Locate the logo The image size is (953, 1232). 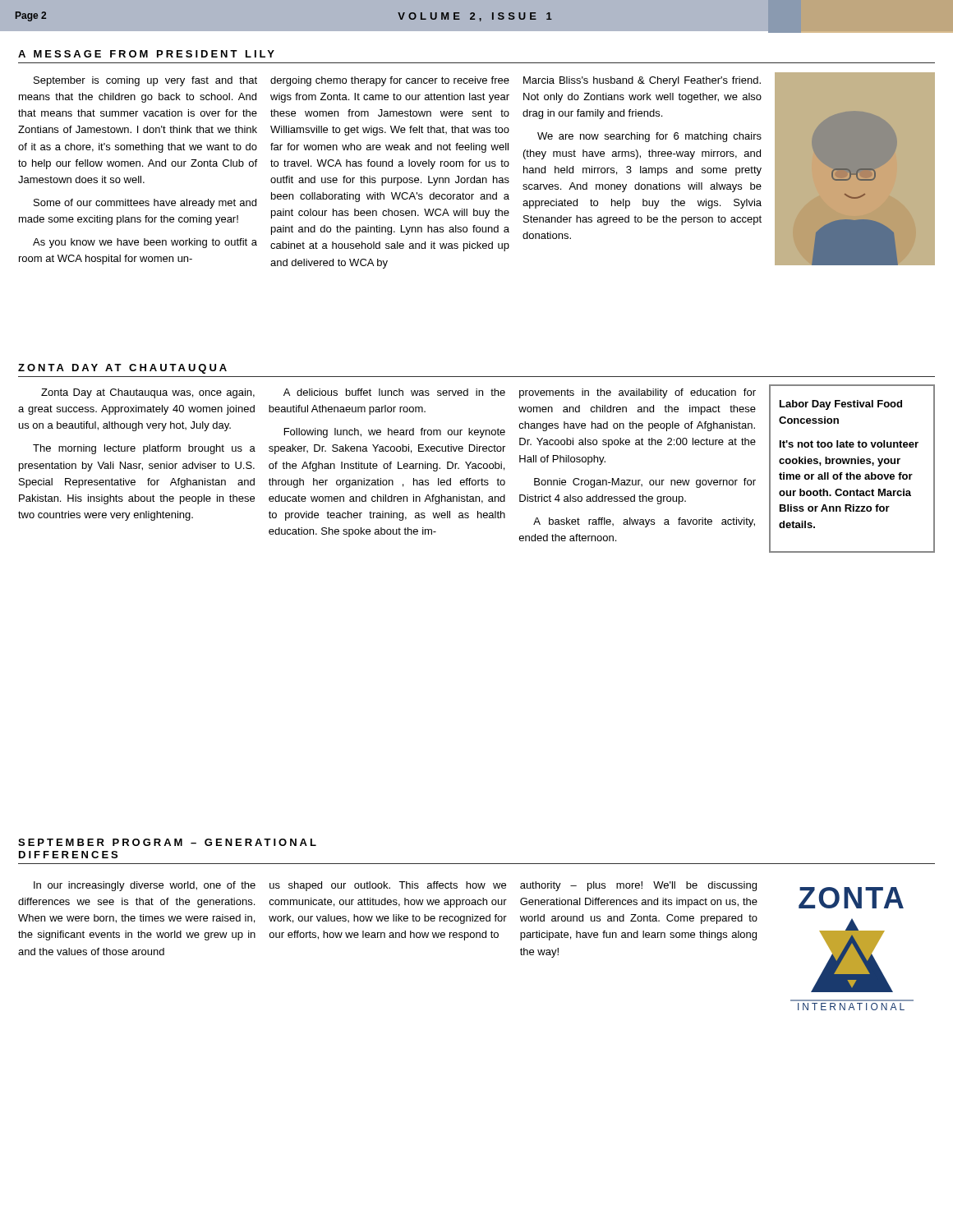(853, 963)
